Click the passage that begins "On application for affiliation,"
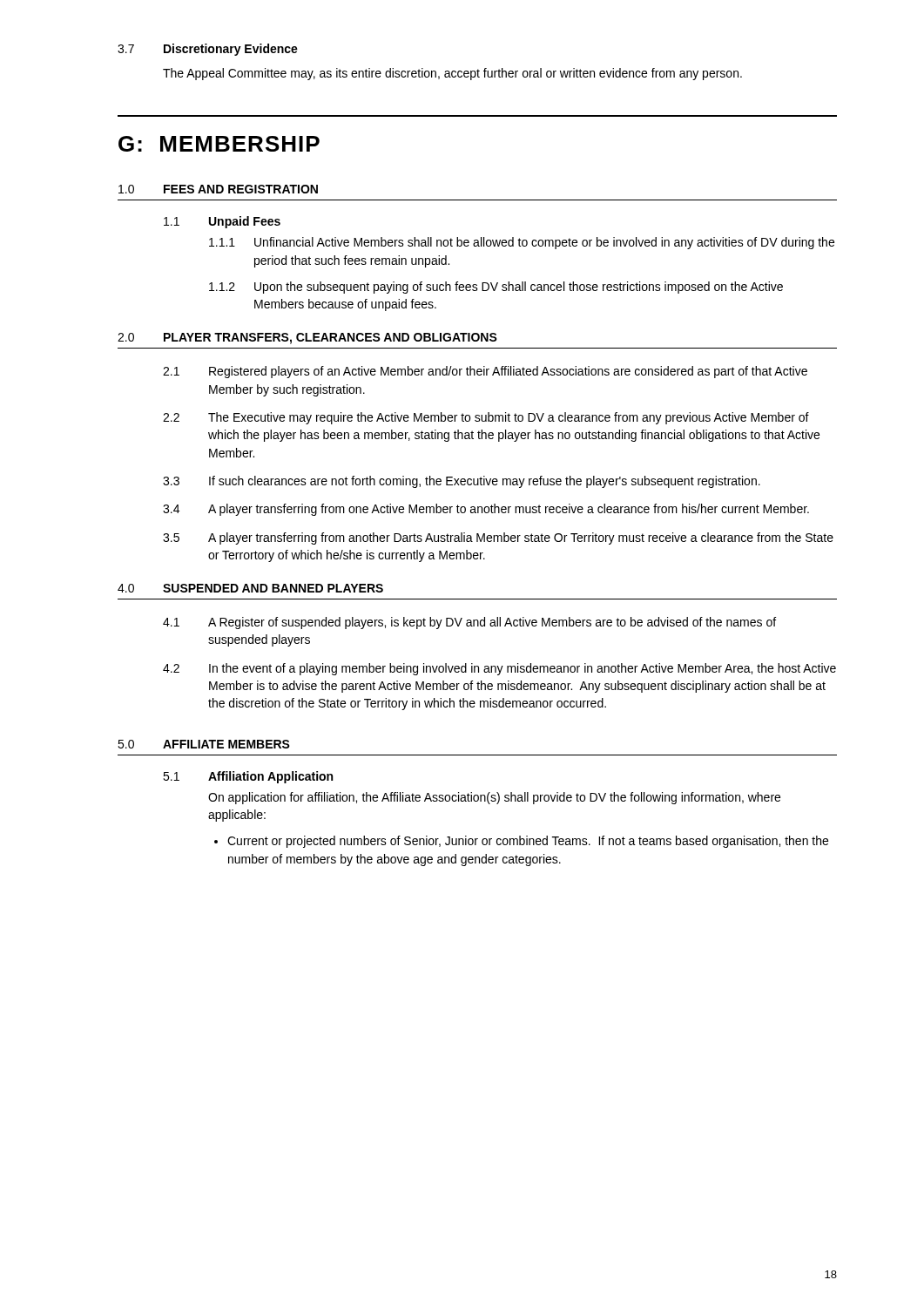The height and width of the screenshot is (1307, 924). point(495,806)
